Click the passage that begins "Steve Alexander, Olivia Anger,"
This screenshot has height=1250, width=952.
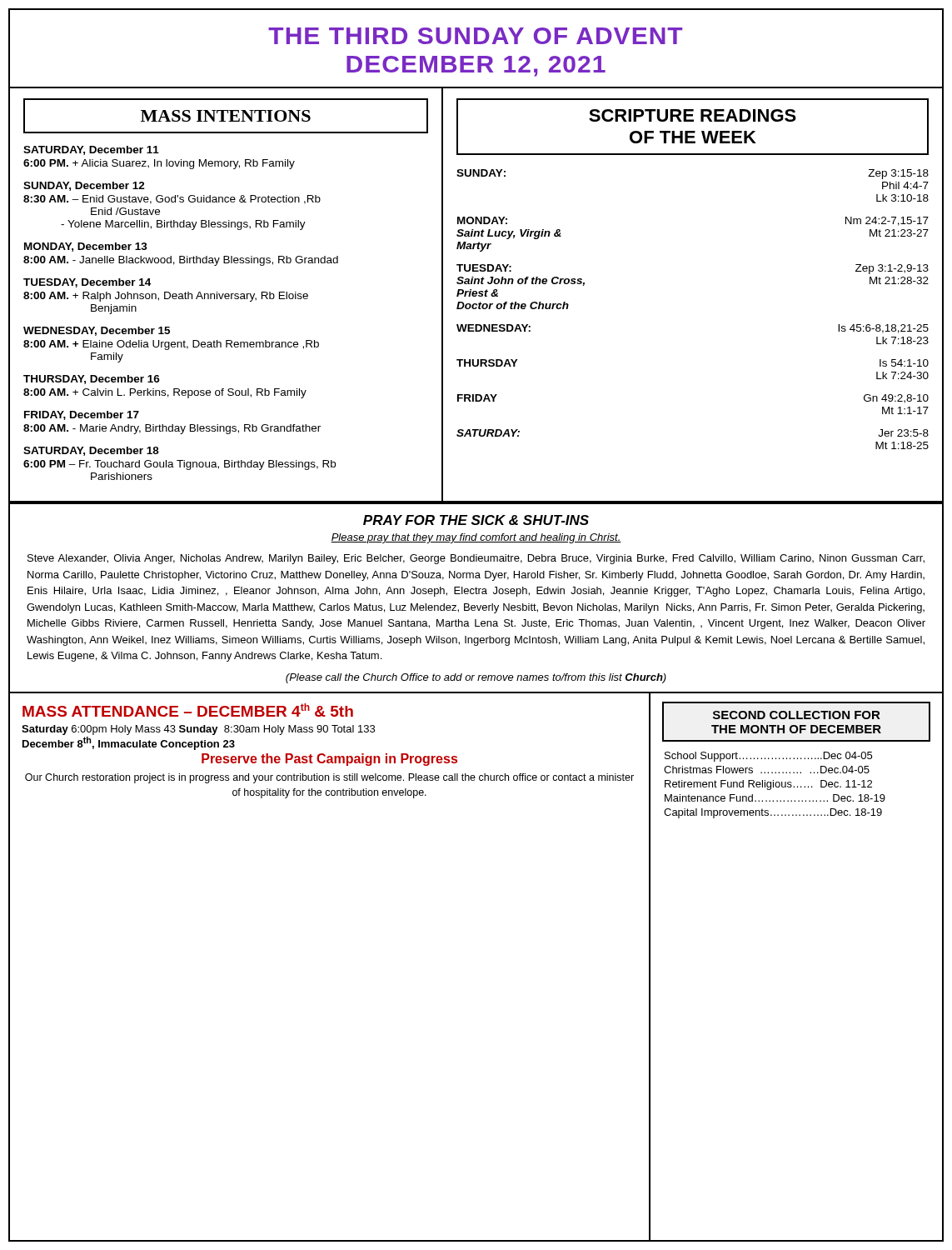point(476,607)
